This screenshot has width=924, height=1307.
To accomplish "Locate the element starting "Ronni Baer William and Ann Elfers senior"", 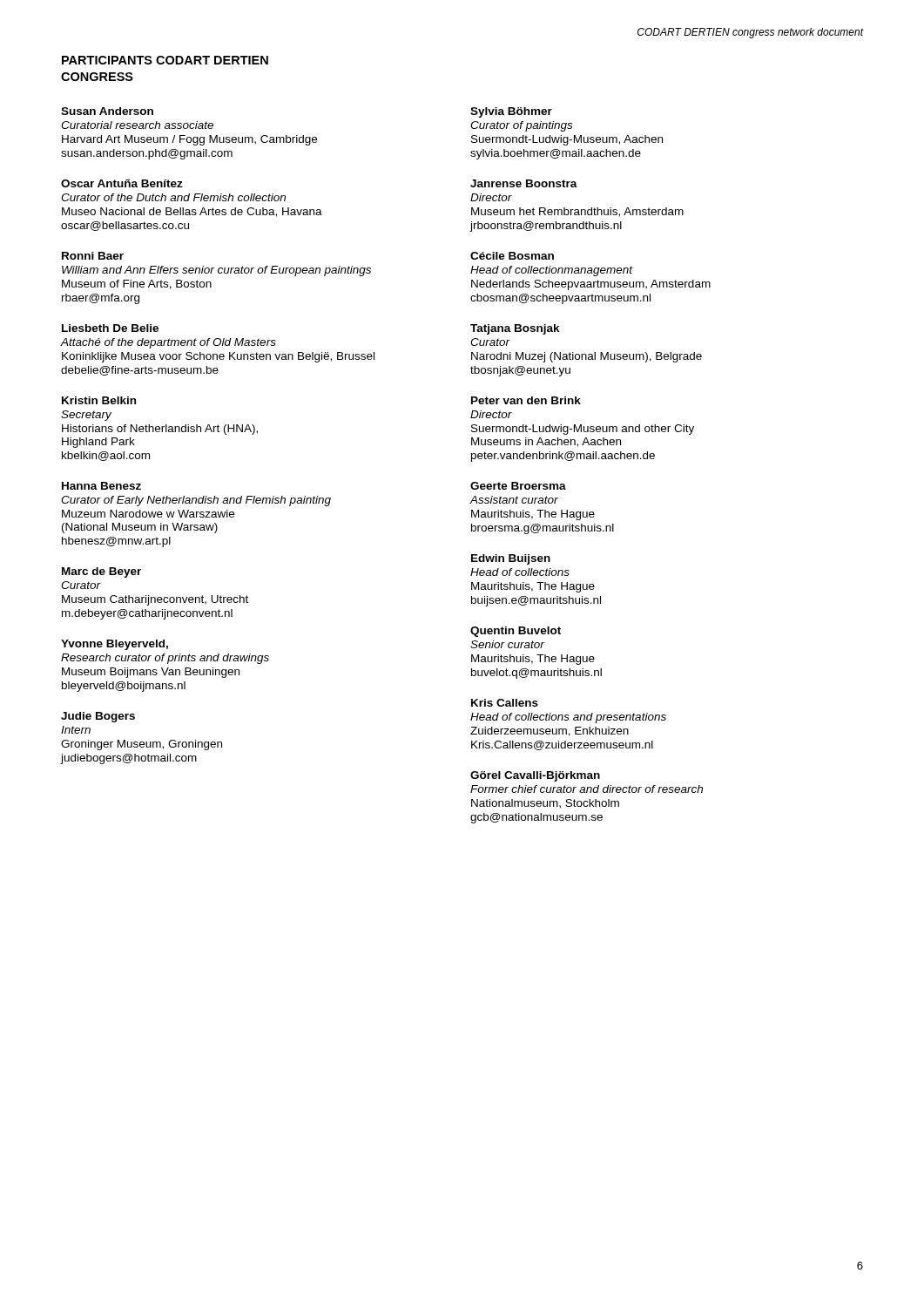I will pyautogui.click(x=248, y=276).
